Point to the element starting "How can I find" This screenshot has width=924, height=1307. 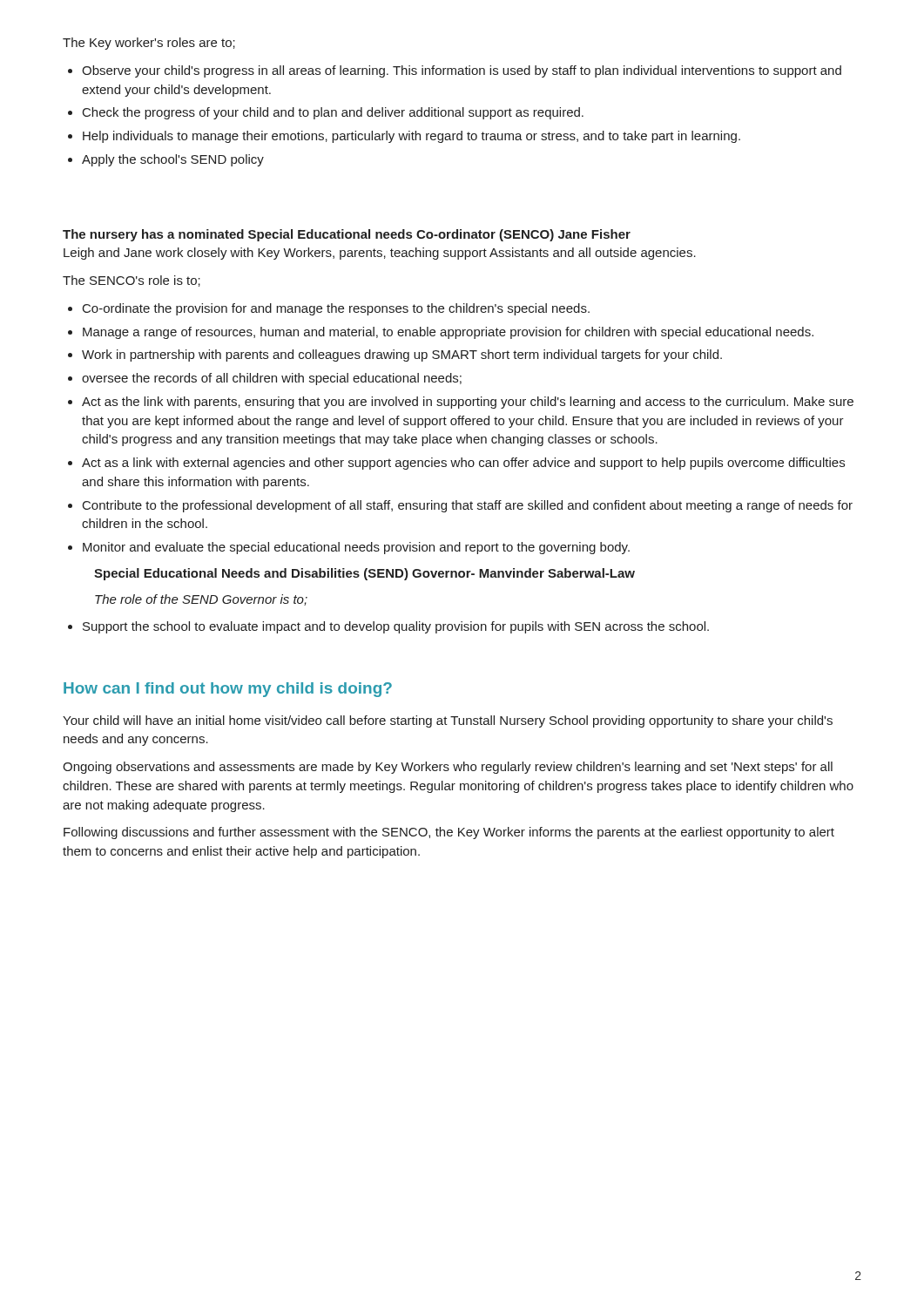pyautogui.click(x=228, y=690)
